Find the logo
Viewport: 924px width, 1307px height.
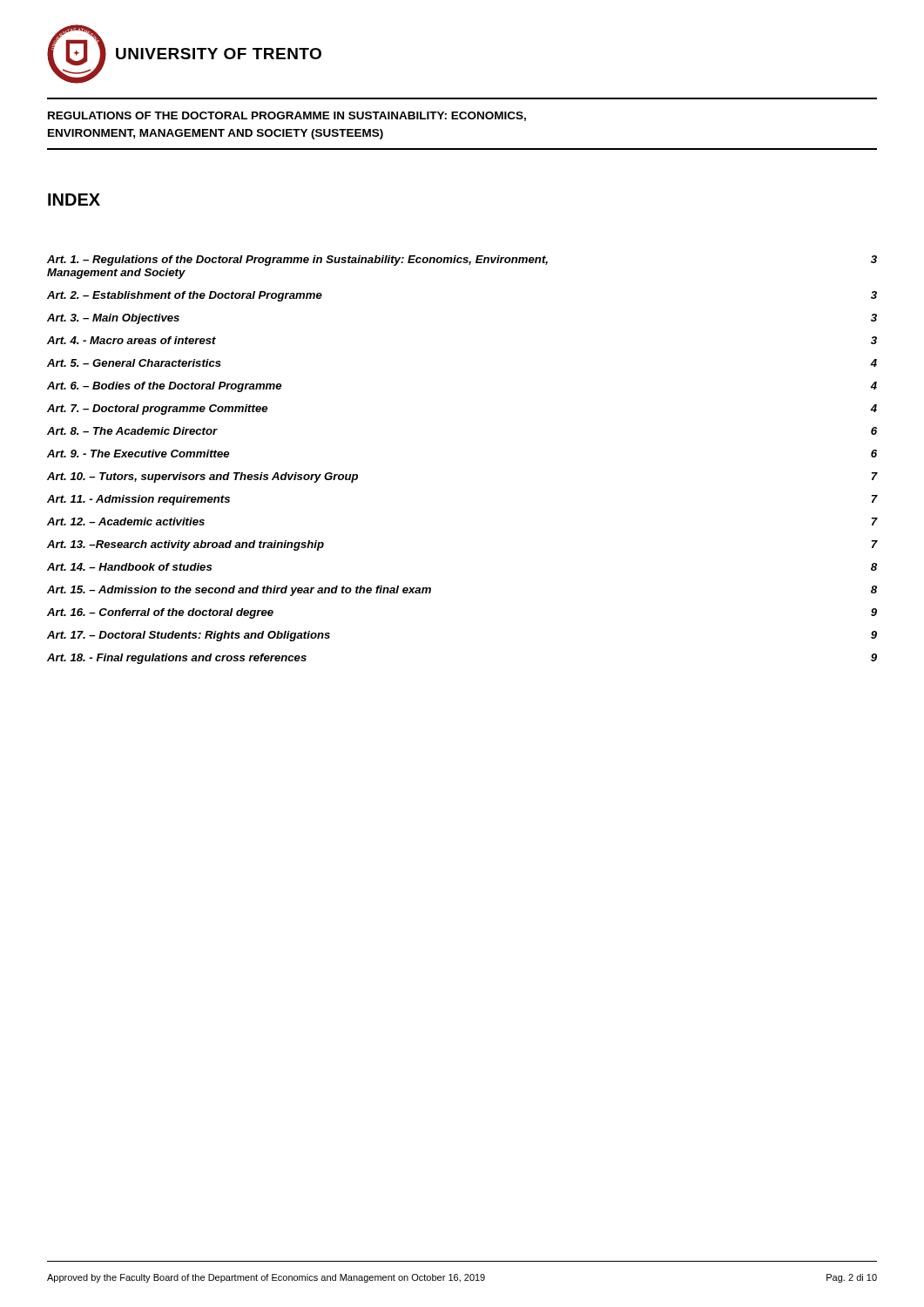185,54
